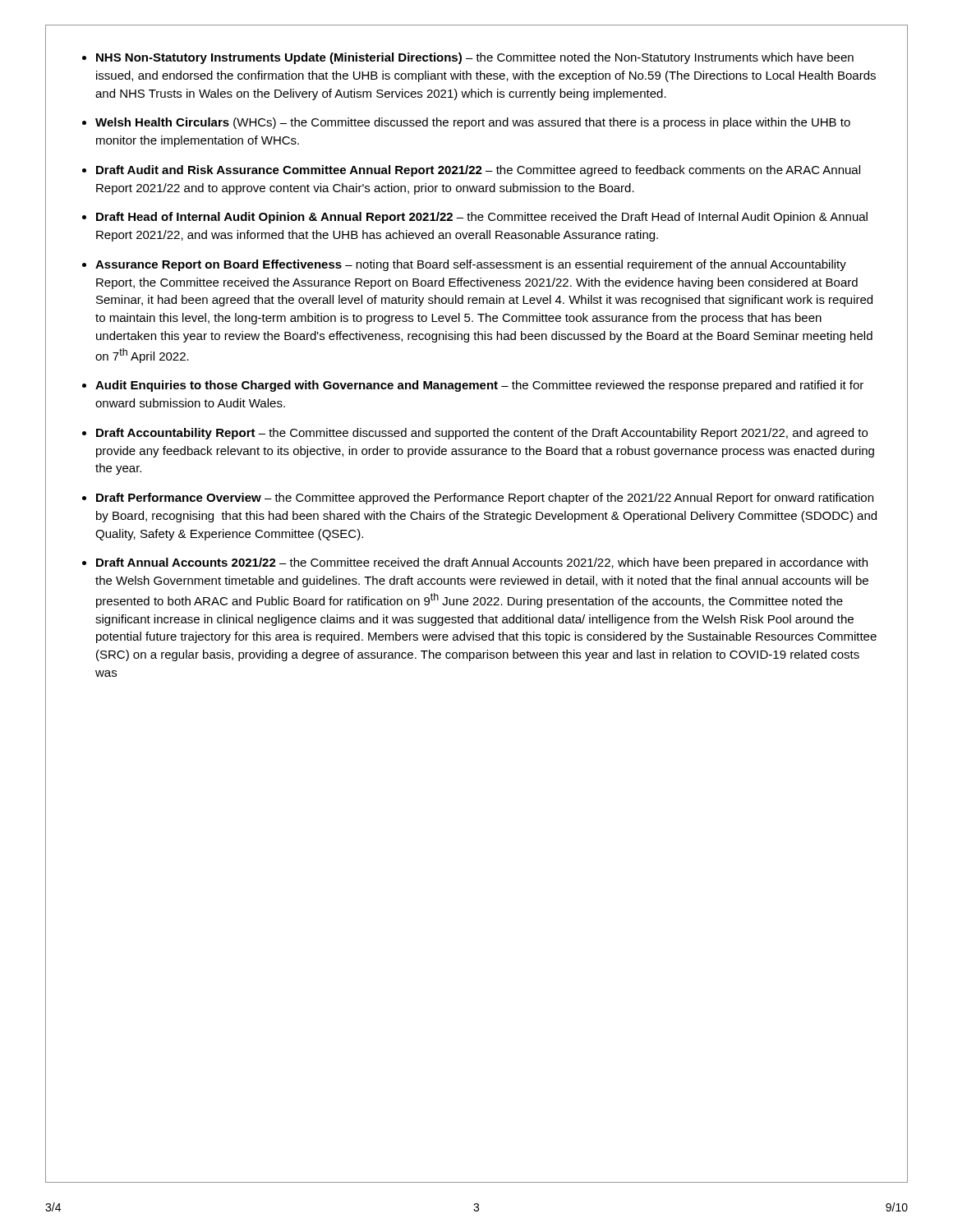Select the list item that says "Draft Audit and"
This screenshot has height=1232, width=953.
click(478, 178)
